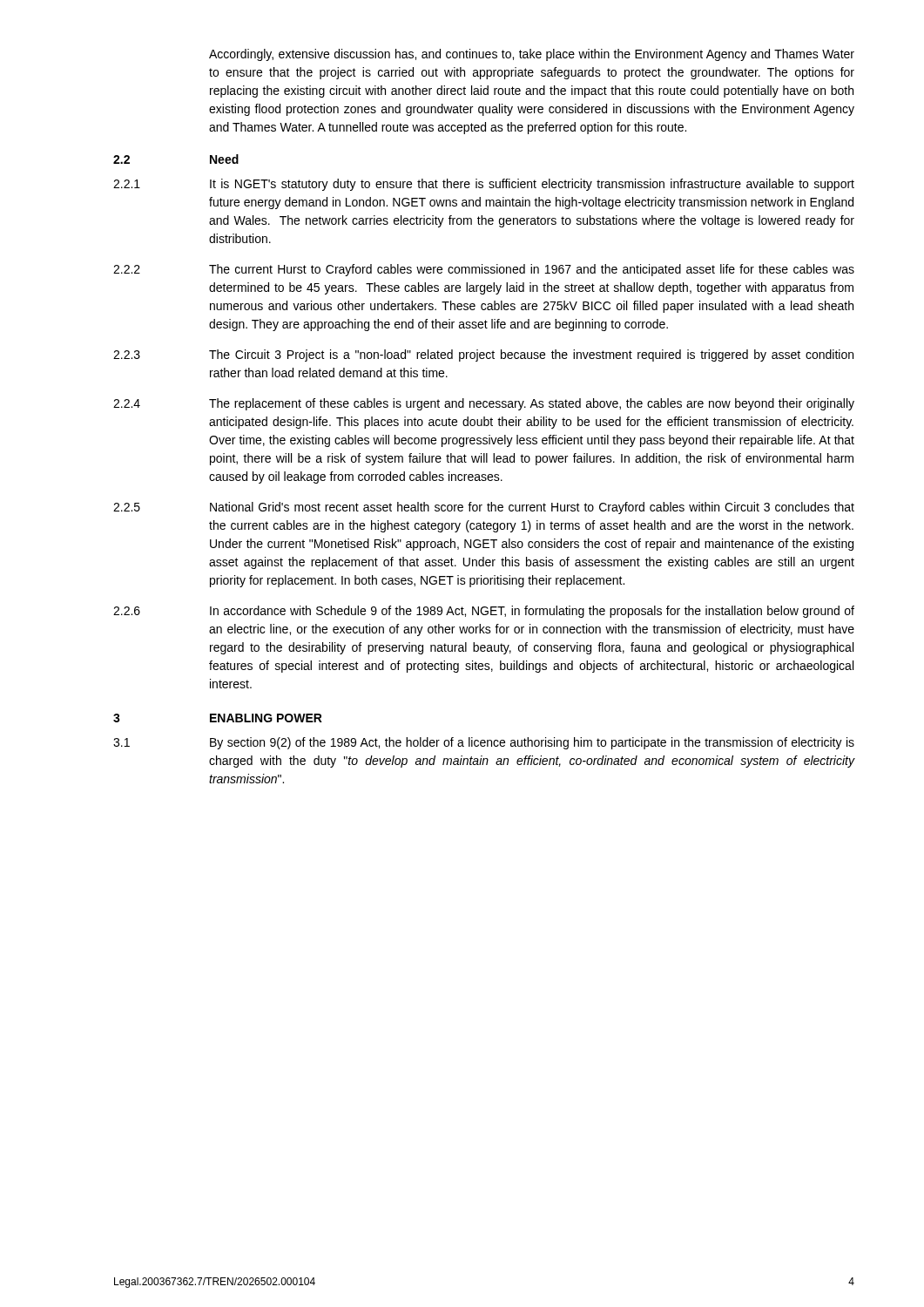Image resolution: width=924 pixels, height=1307 pixels.
Task: Find the list item containing "2.2.6 In accordance with Schedule 9"
Action: coord(484,648)
